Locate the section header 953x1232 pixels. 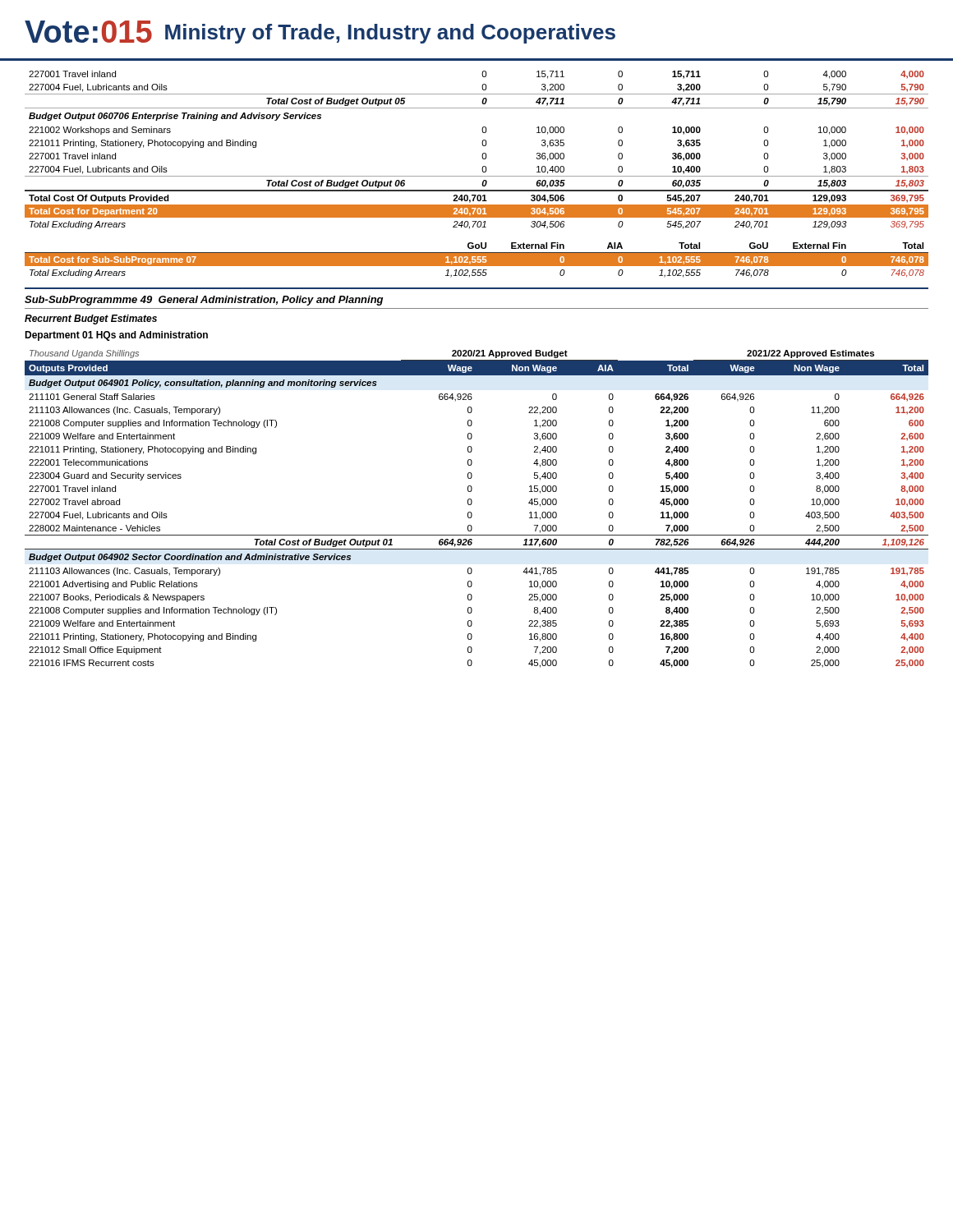tap(204, 299)
